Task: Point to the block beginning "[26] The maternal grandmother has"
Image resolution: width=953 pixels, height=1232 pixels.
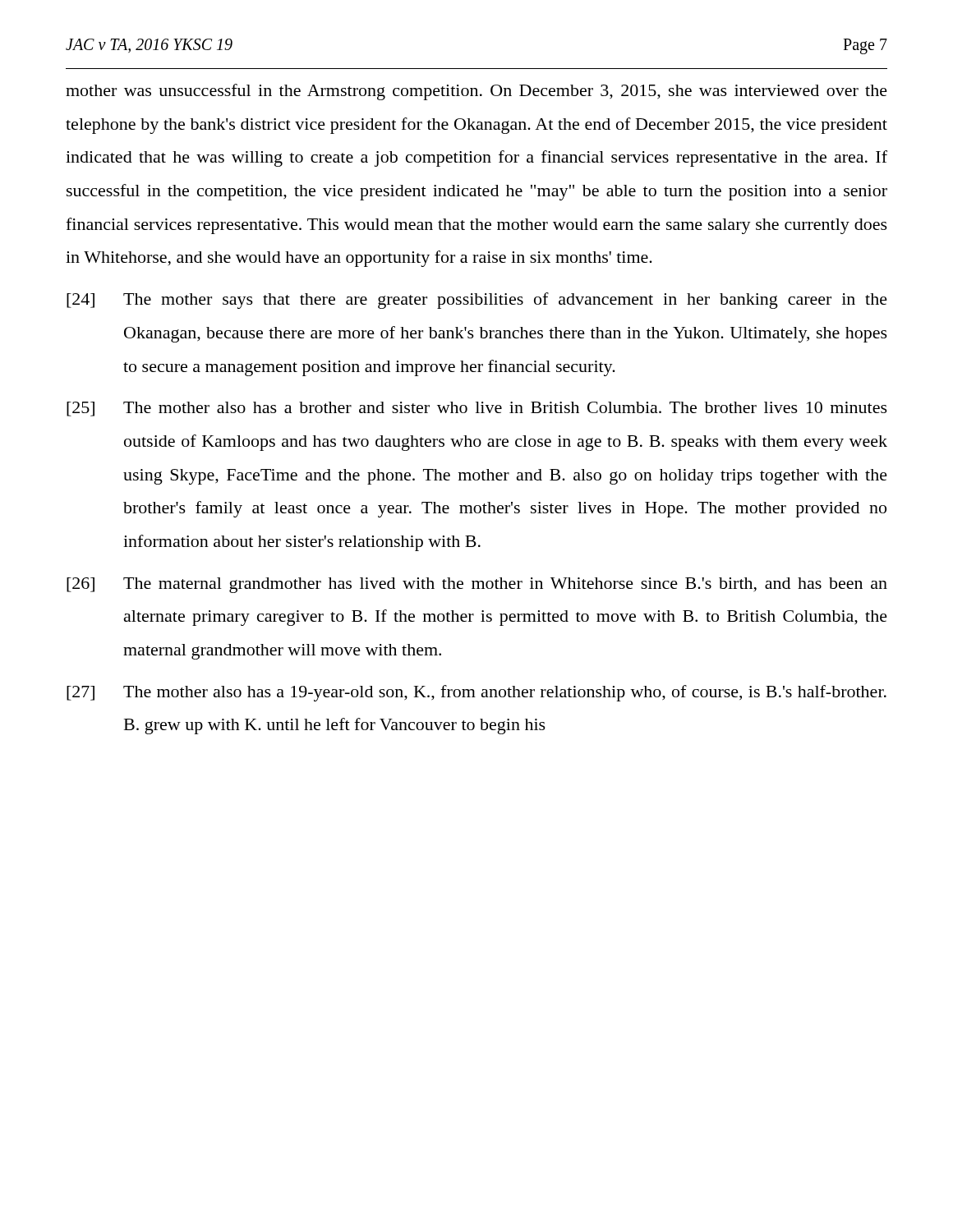Action: pos(476,617)
